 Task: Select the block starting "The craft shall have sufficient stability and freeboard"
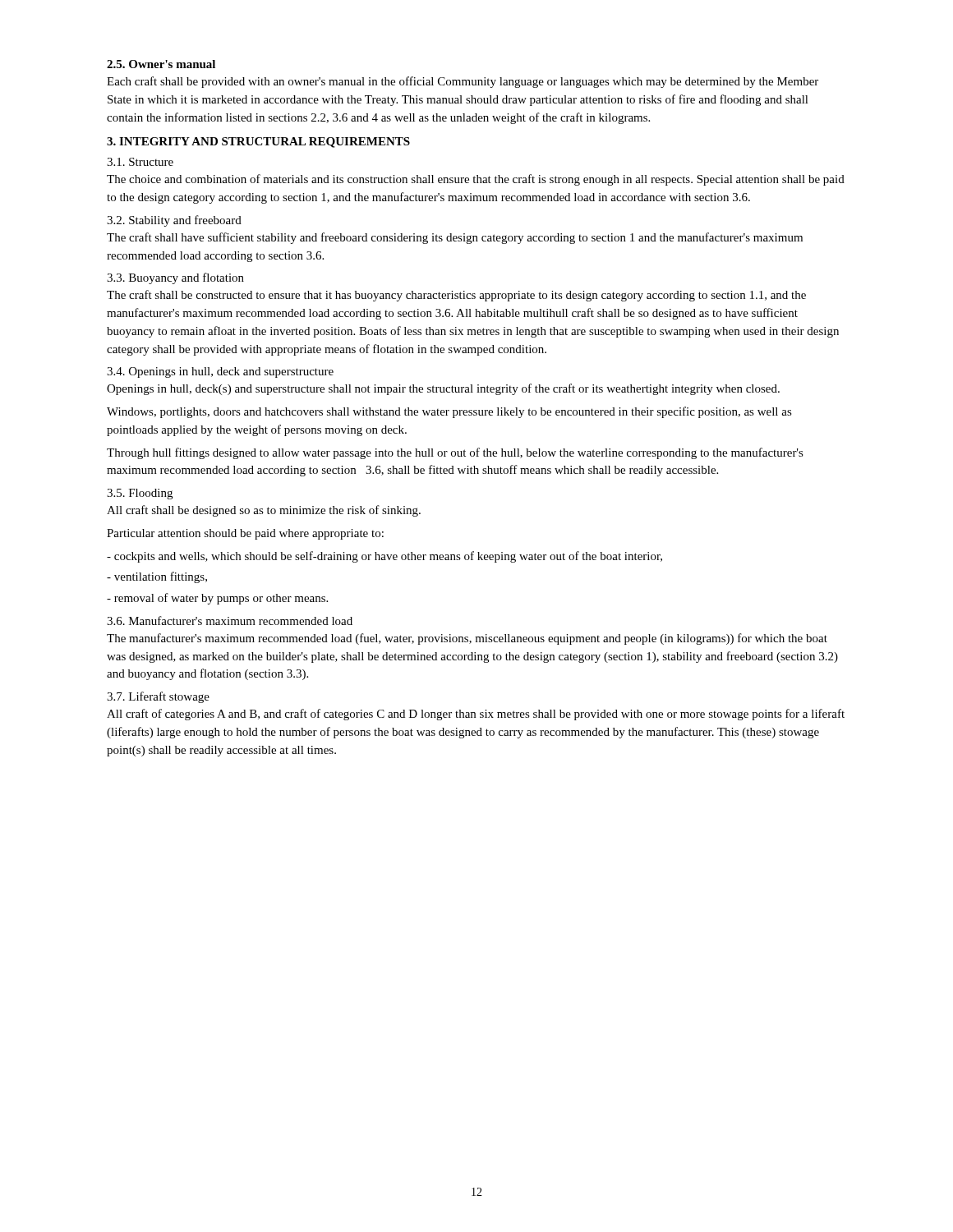(476, 247)
